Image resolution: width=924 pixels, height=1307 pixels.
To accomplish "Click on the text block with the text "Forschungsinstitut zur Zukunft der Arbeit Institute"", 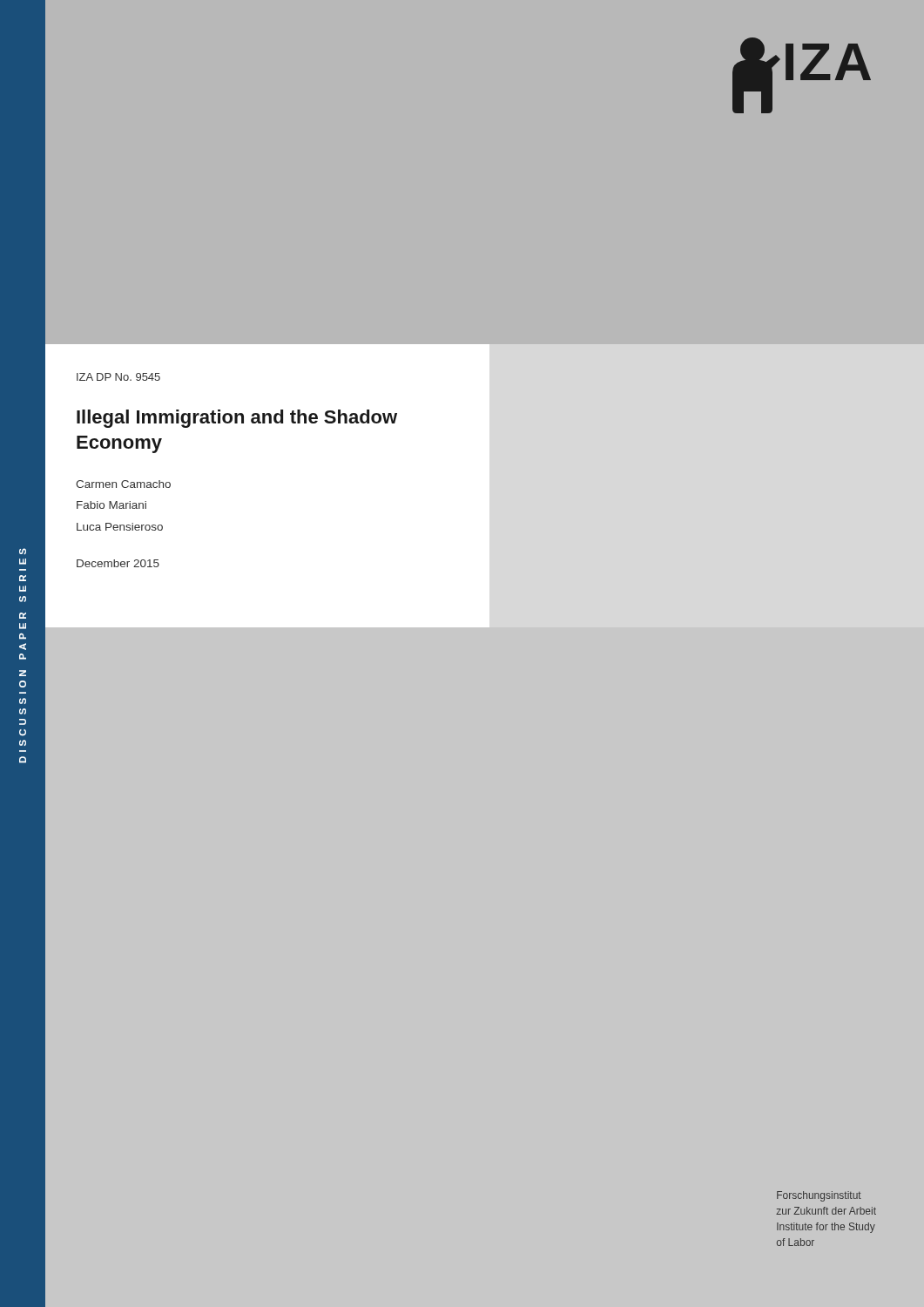I will pos(826,1219).
